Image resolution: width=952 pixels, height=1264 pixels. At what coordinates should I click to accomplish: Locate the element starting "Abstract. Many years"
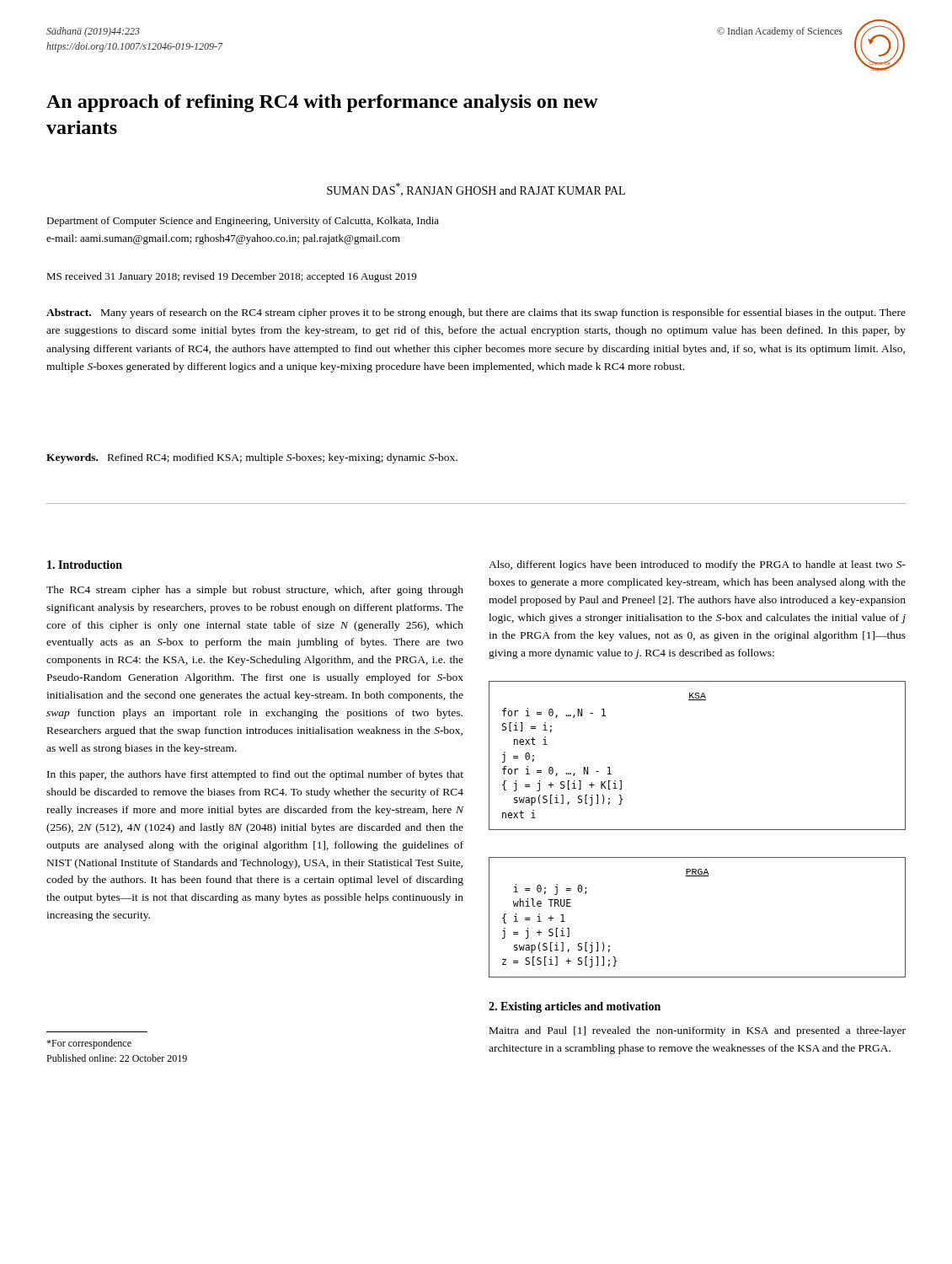[476, 339]
